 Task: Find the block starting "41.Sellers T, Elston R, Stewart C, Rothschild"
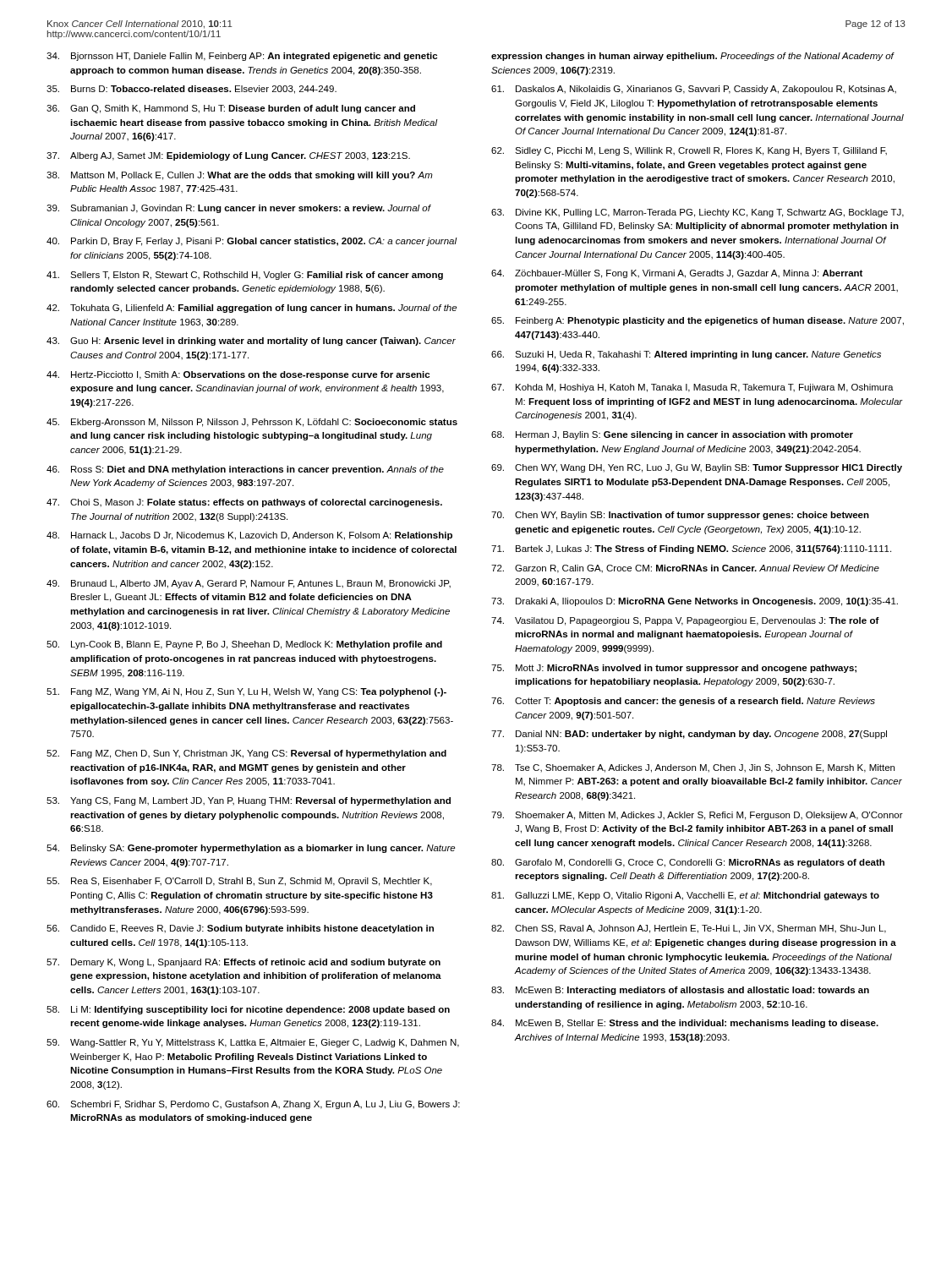click(x=254, y=282)
